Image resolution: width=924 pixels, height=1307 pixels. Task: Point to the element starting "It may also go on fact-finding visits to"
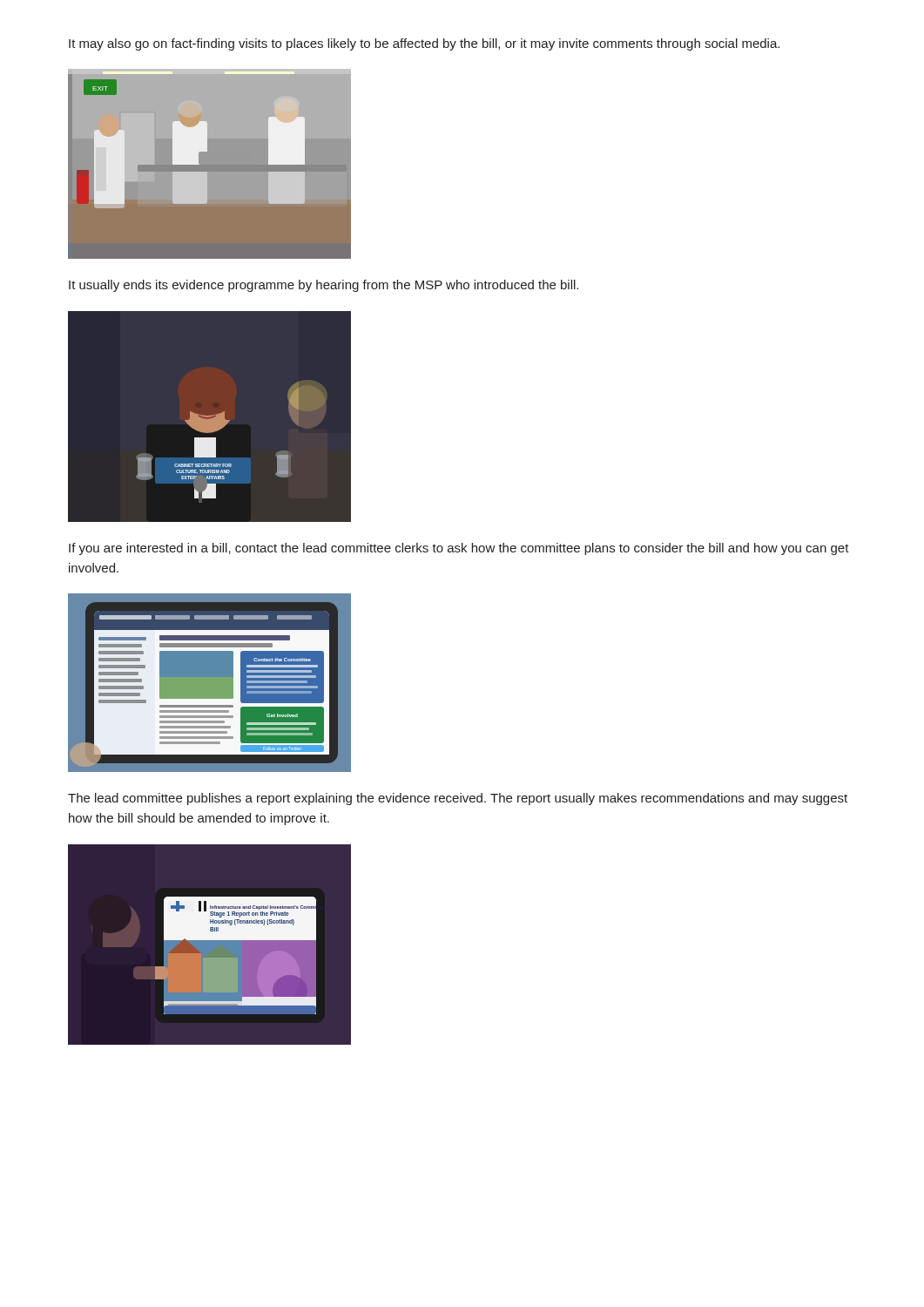pyautogui.click(x=424, y=43)
